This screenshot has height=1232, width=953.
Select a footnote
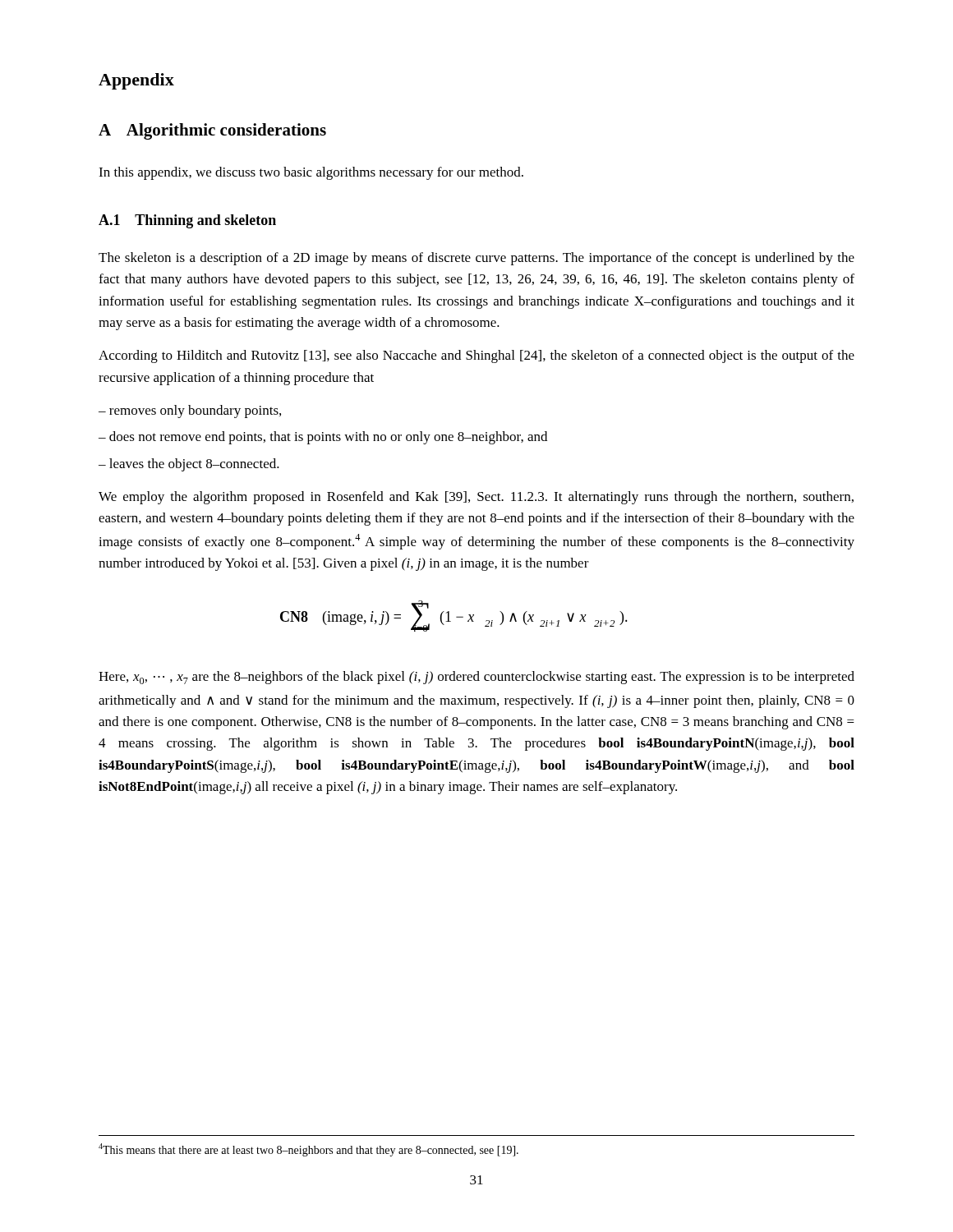click(x=309, y=1149)
